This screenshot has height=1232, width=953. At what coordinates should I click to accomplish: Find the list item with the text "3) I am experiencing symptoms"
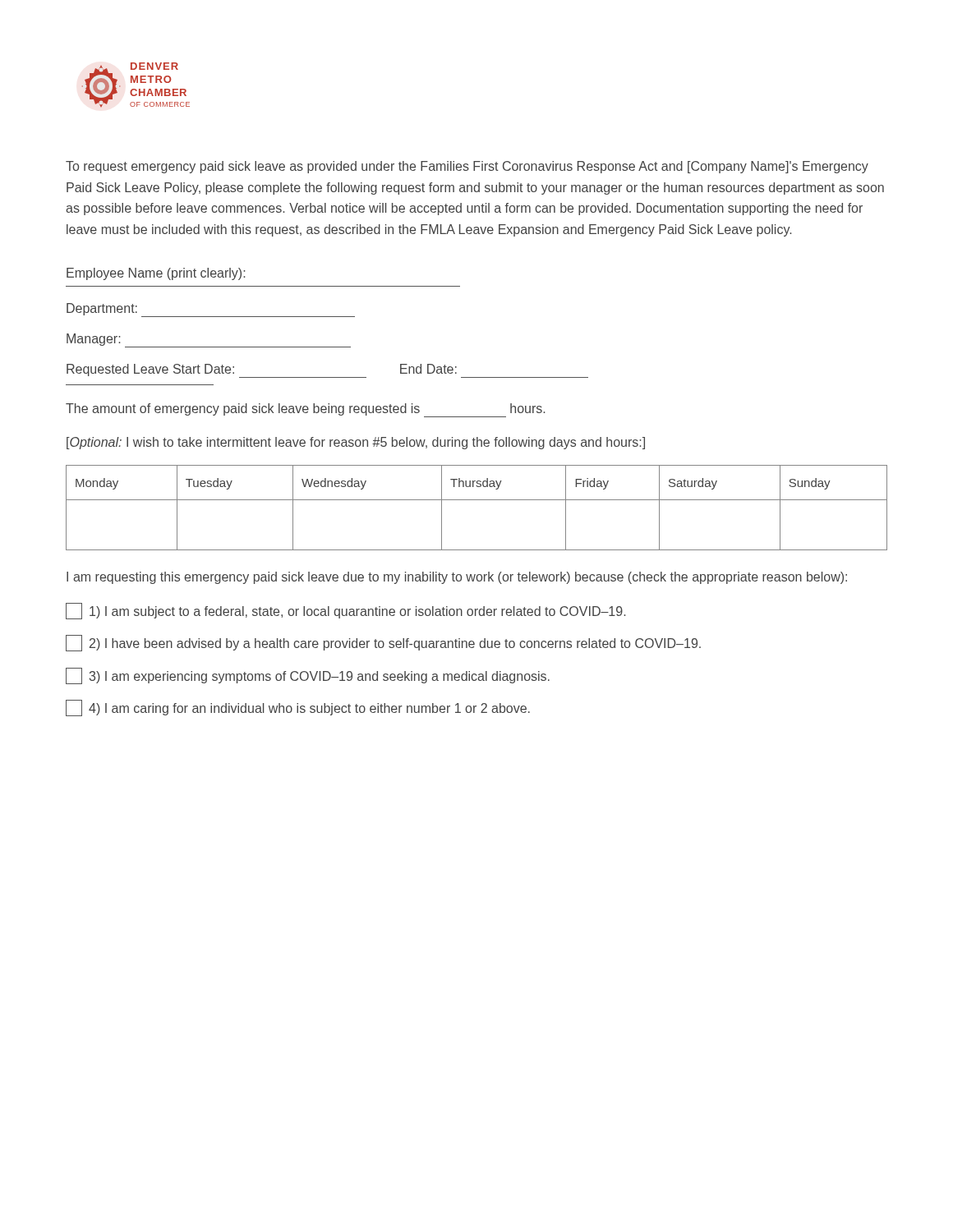[476, 676]
